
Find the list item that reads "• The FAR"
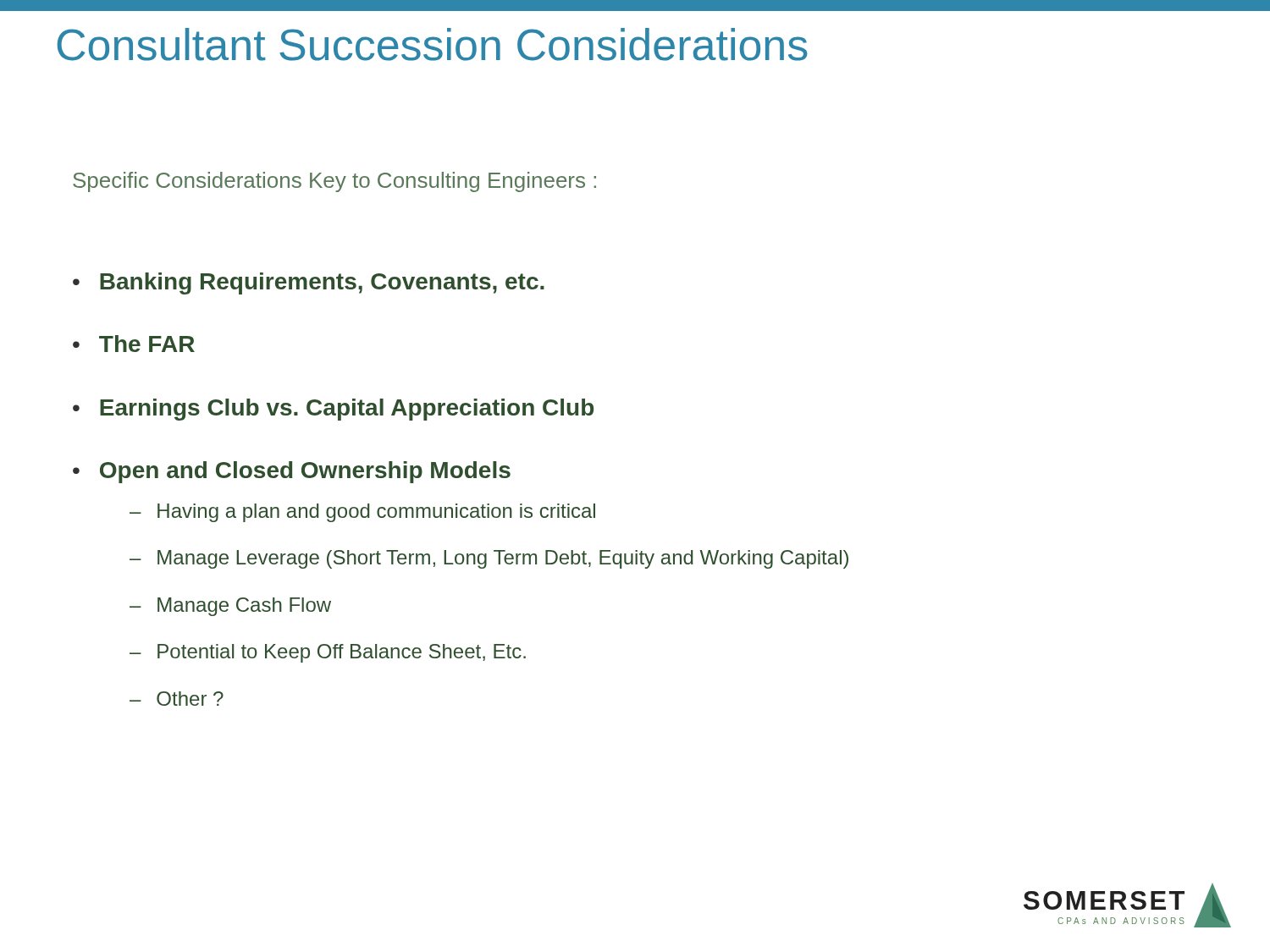tap(134, 345)
